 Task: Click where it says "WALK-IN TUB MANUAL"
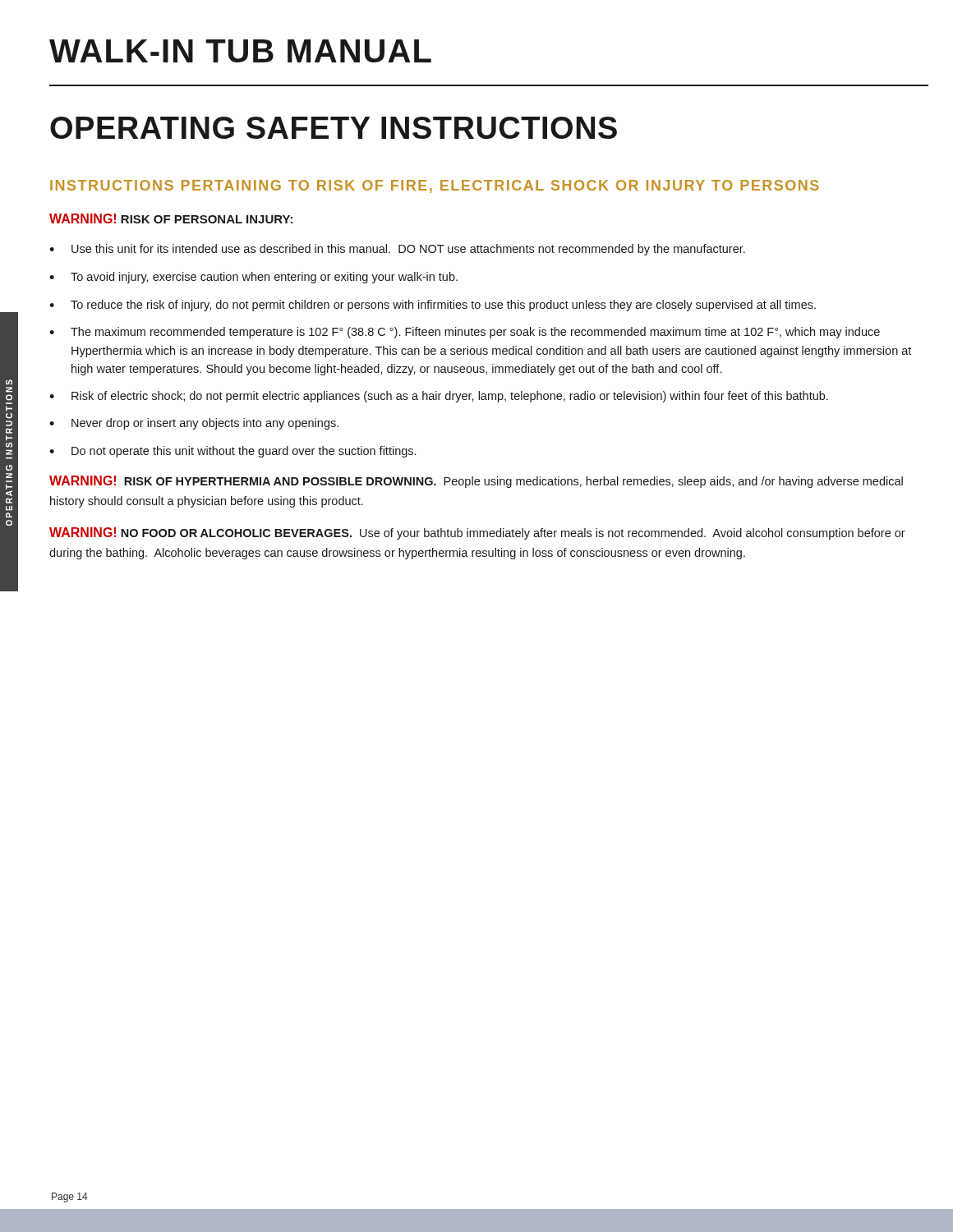(240, 51)
